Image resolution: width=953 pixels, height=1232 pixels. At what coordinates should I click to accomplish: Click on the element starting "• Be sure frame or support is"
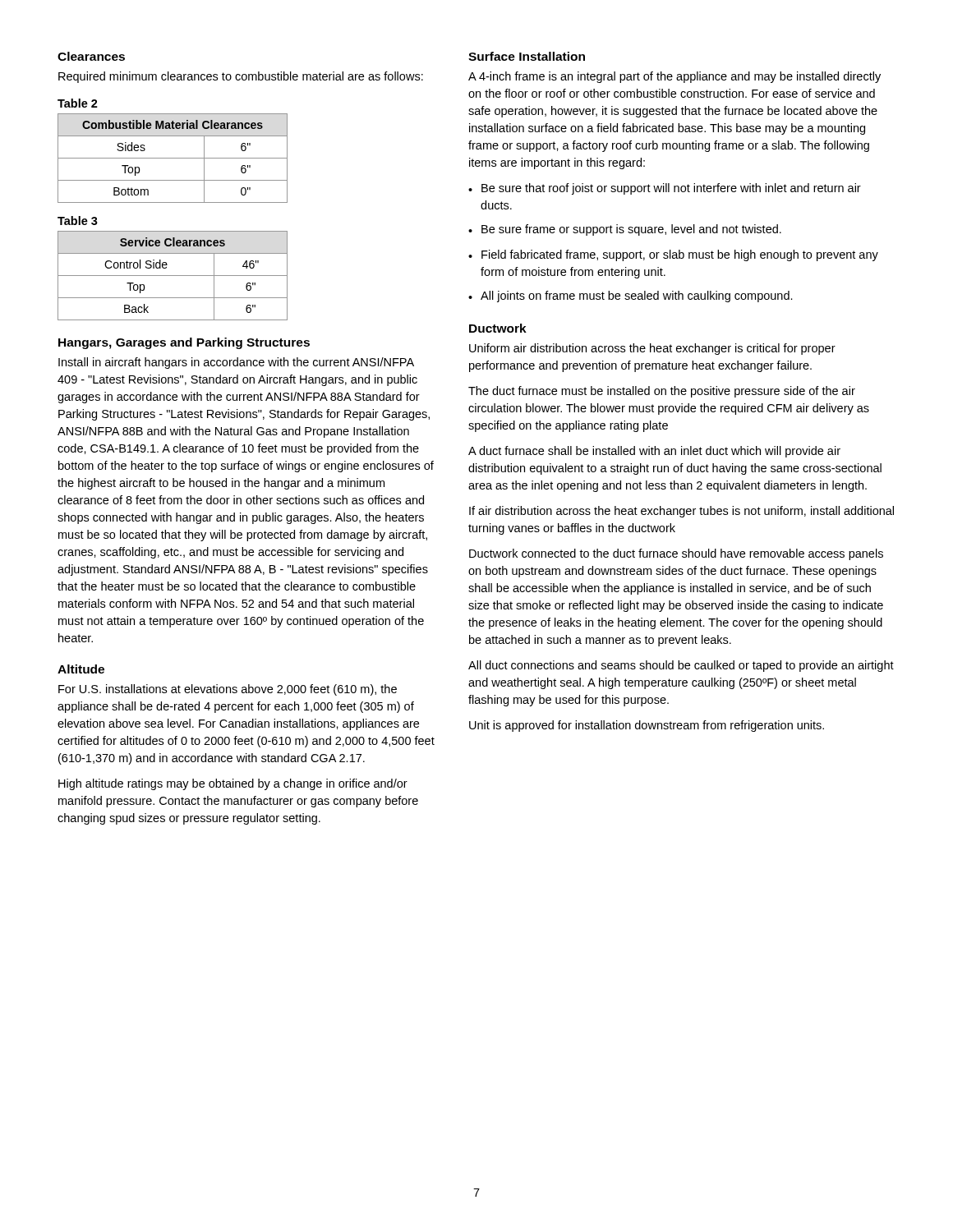click(x=625, y=231)
